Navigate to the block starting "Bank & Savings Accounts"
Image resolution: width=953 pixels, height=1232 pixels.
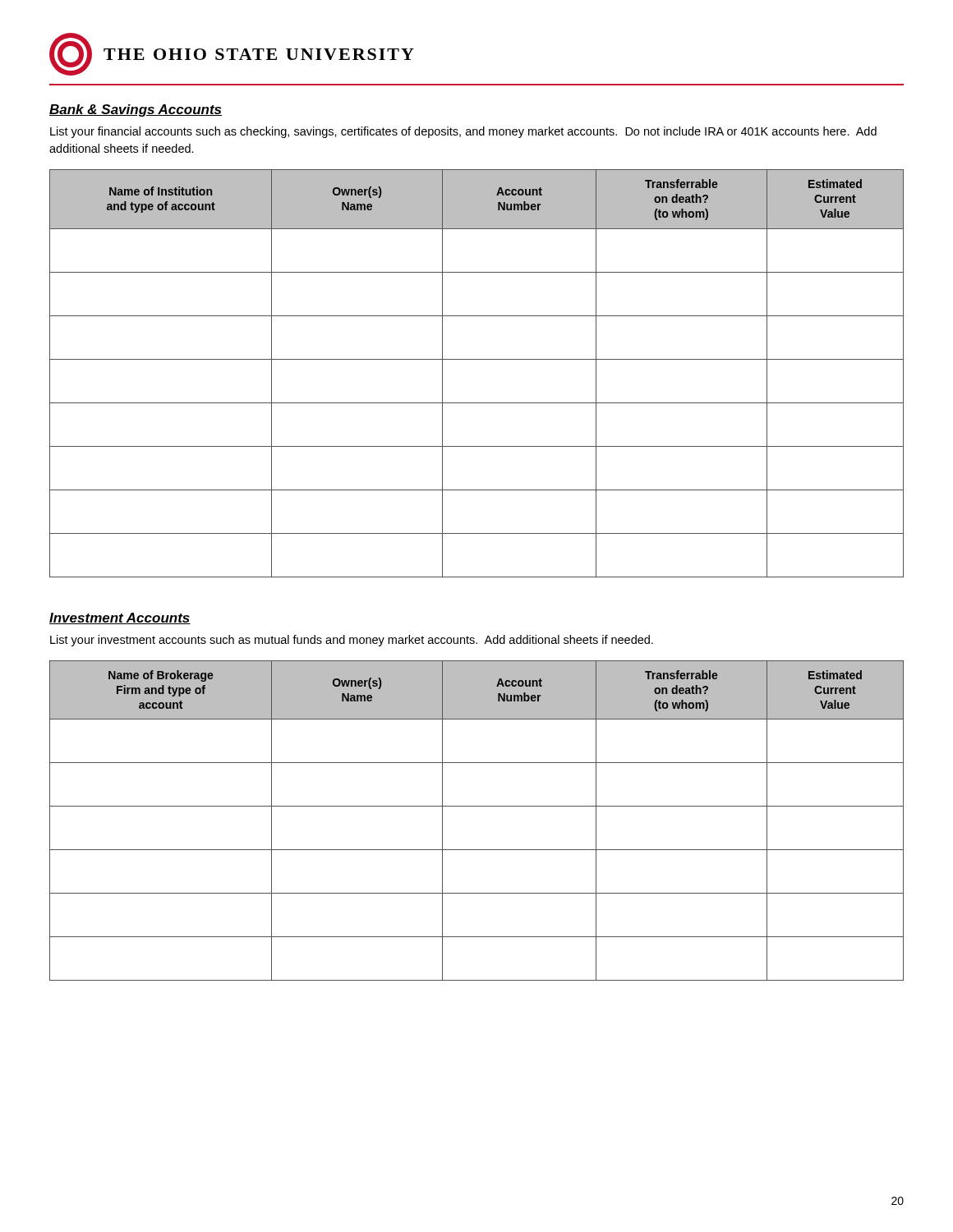click(x=136, y=110)
